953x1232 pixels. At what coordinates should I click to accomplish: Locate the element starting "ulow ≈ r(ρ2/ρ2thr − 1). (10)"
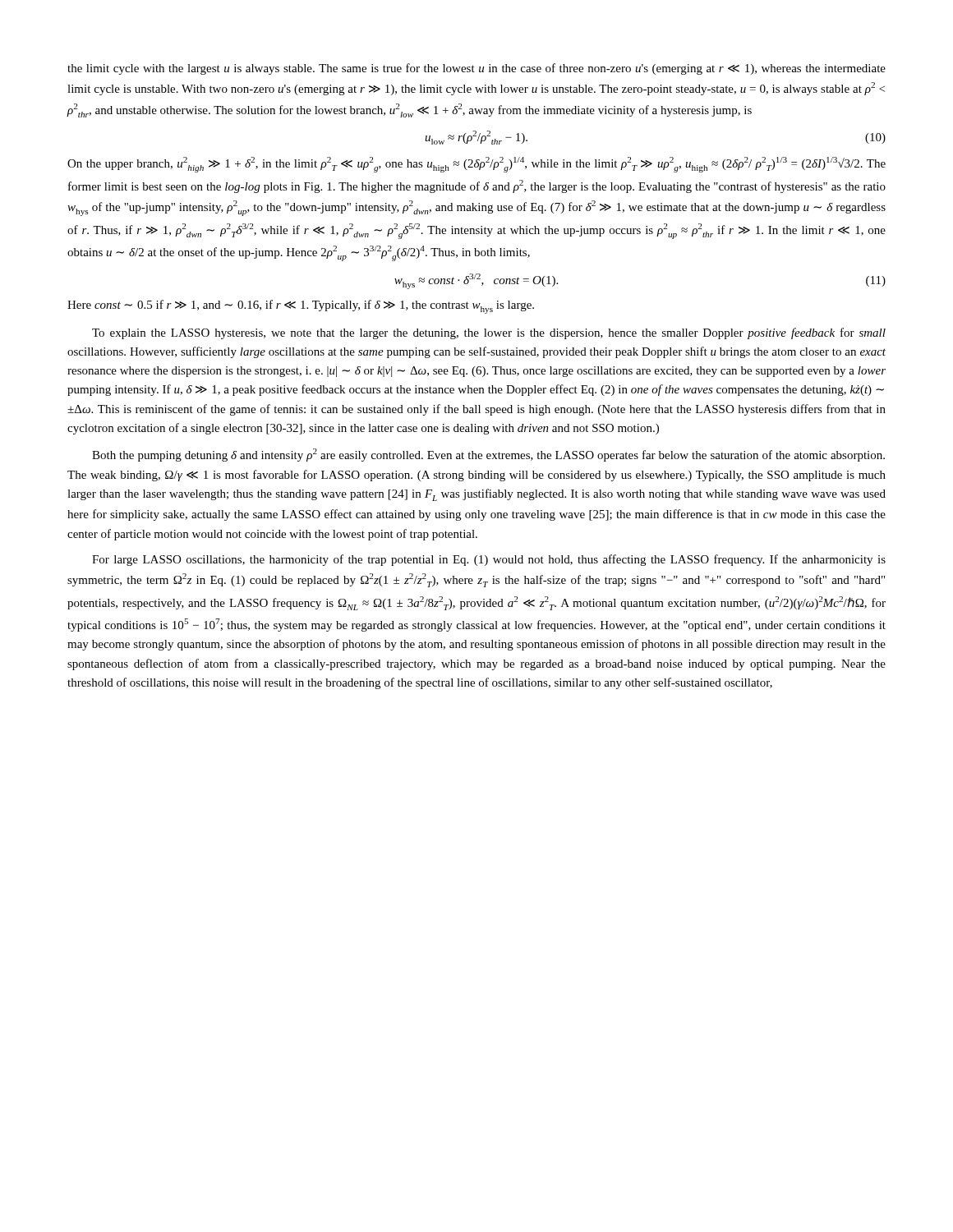(483, 138)
